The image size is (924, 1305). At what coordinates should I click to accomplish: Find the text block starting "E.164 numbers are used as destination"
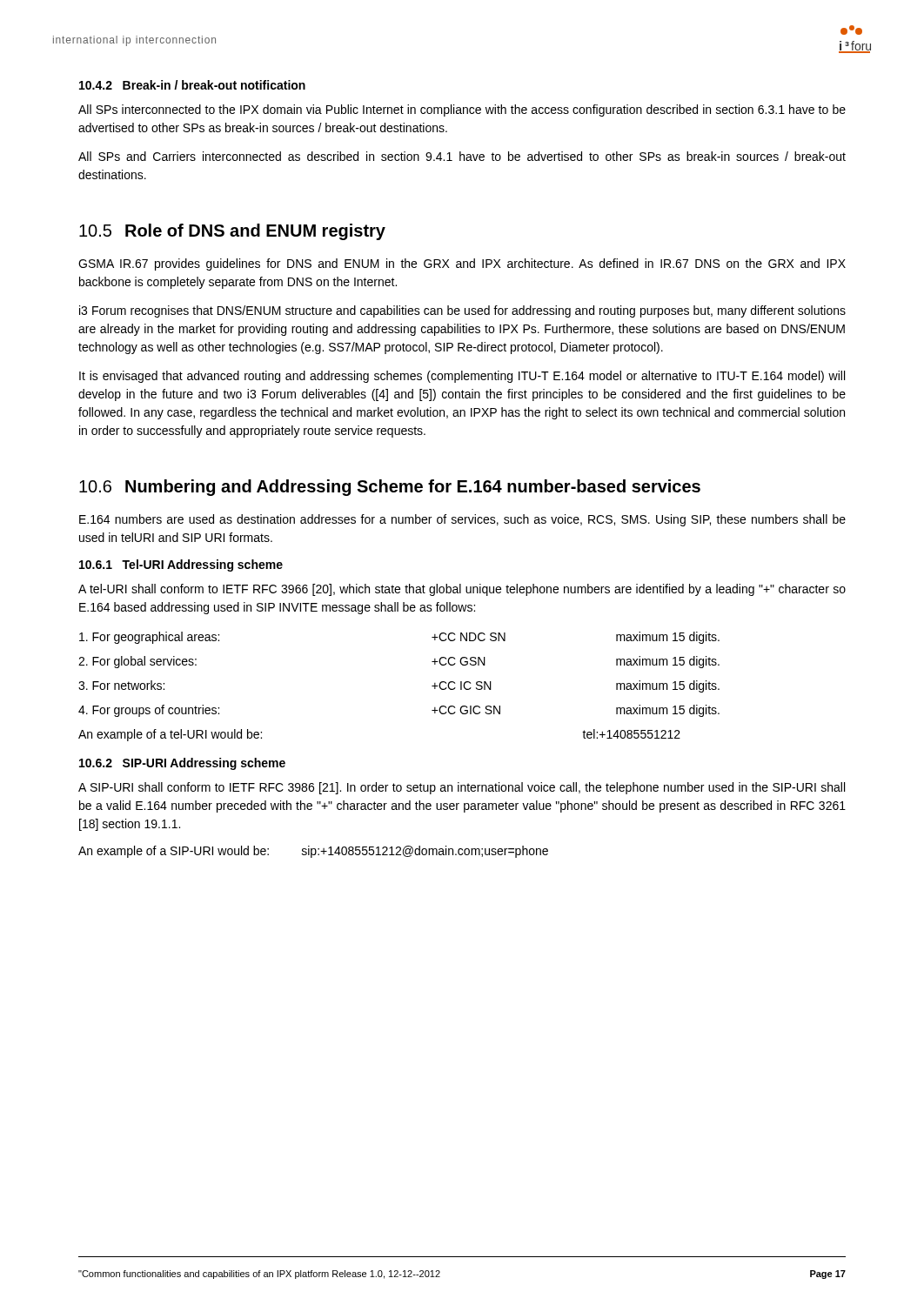point(462,529)
